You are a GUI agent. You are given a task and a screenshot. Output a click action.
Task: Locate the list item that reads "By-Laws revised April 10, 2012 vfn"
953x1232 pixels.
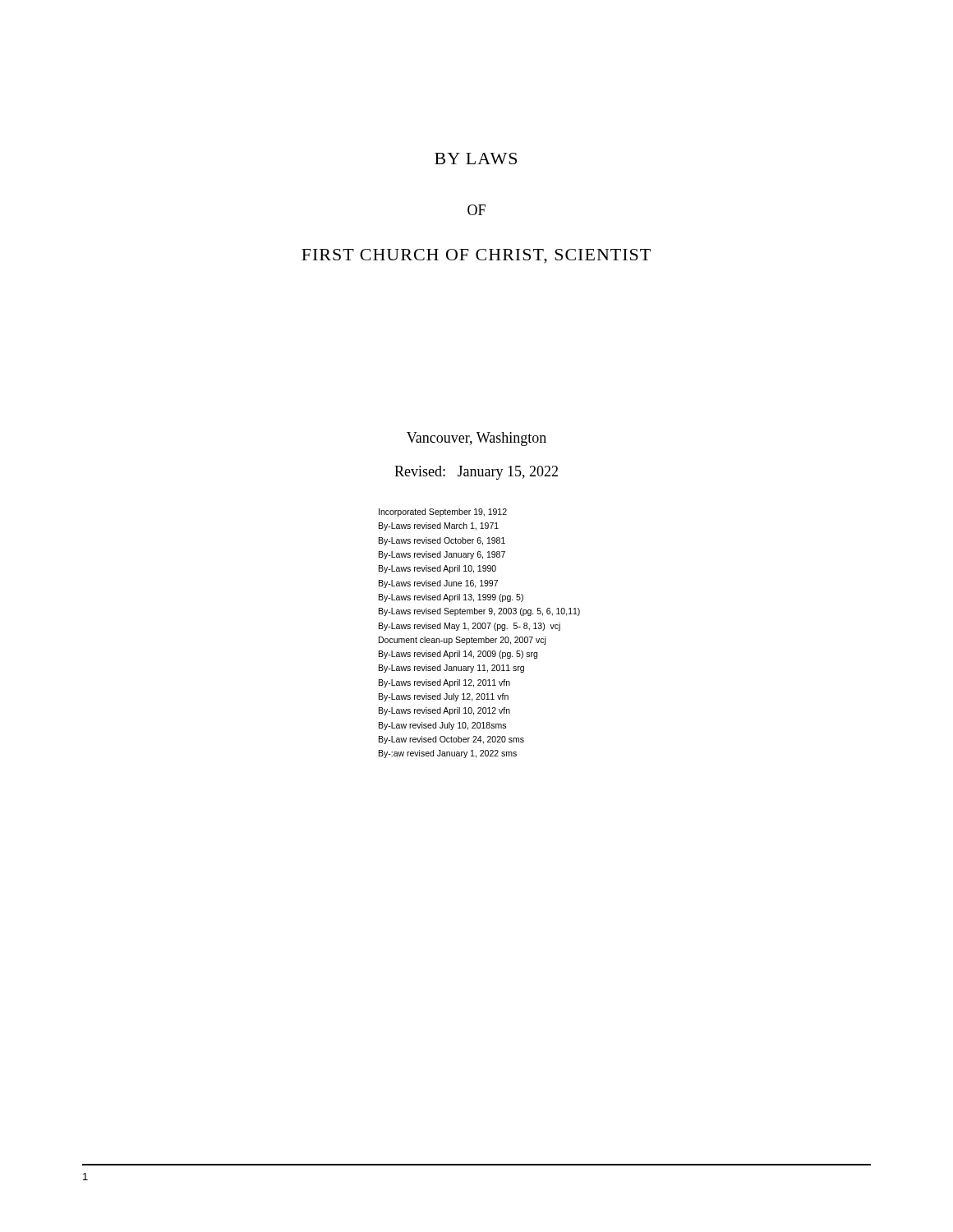click(444, 711)
